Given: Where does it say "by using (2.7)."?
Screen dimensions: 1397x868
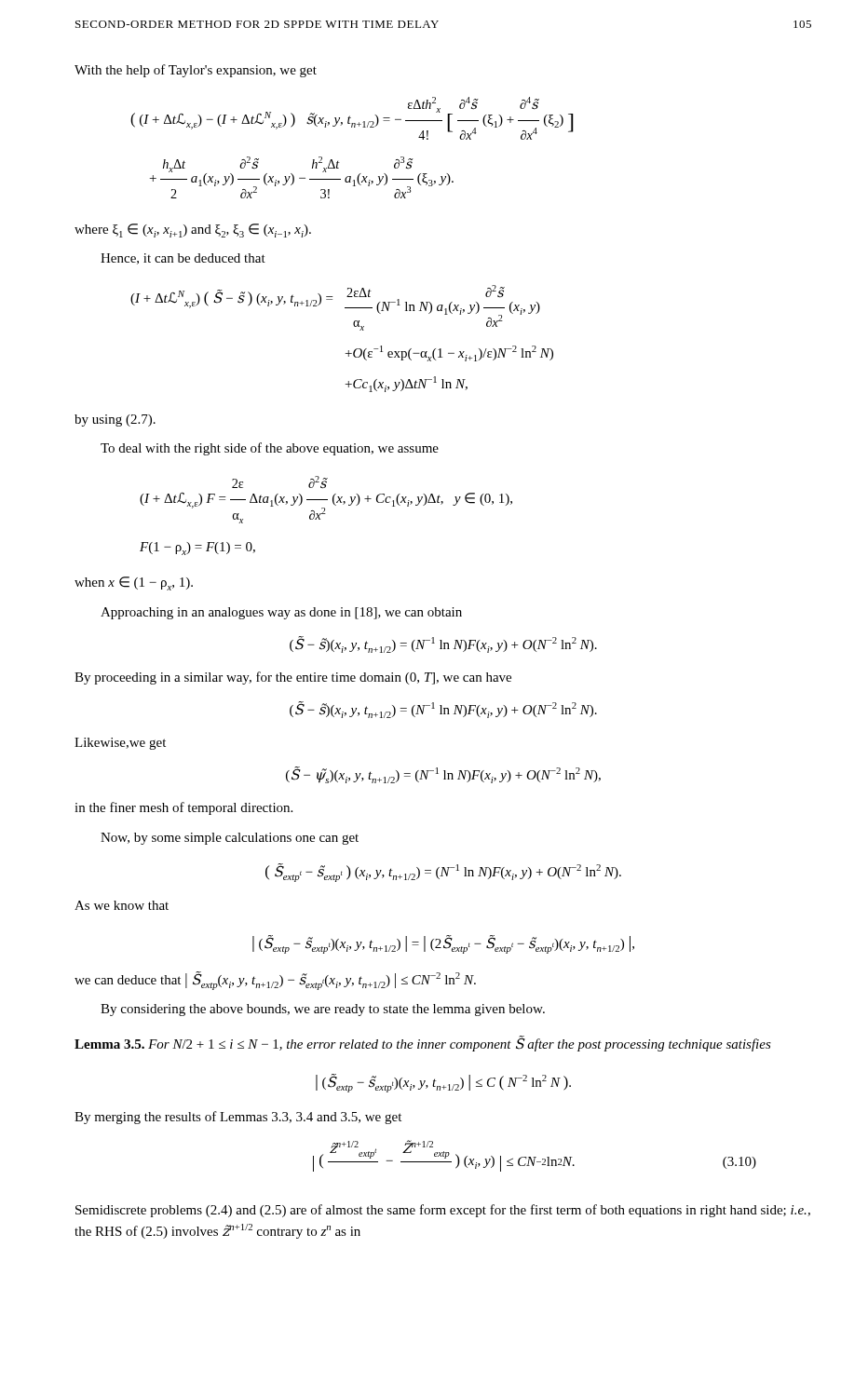Looking at the screenshot, I should (x=115, y=419).
